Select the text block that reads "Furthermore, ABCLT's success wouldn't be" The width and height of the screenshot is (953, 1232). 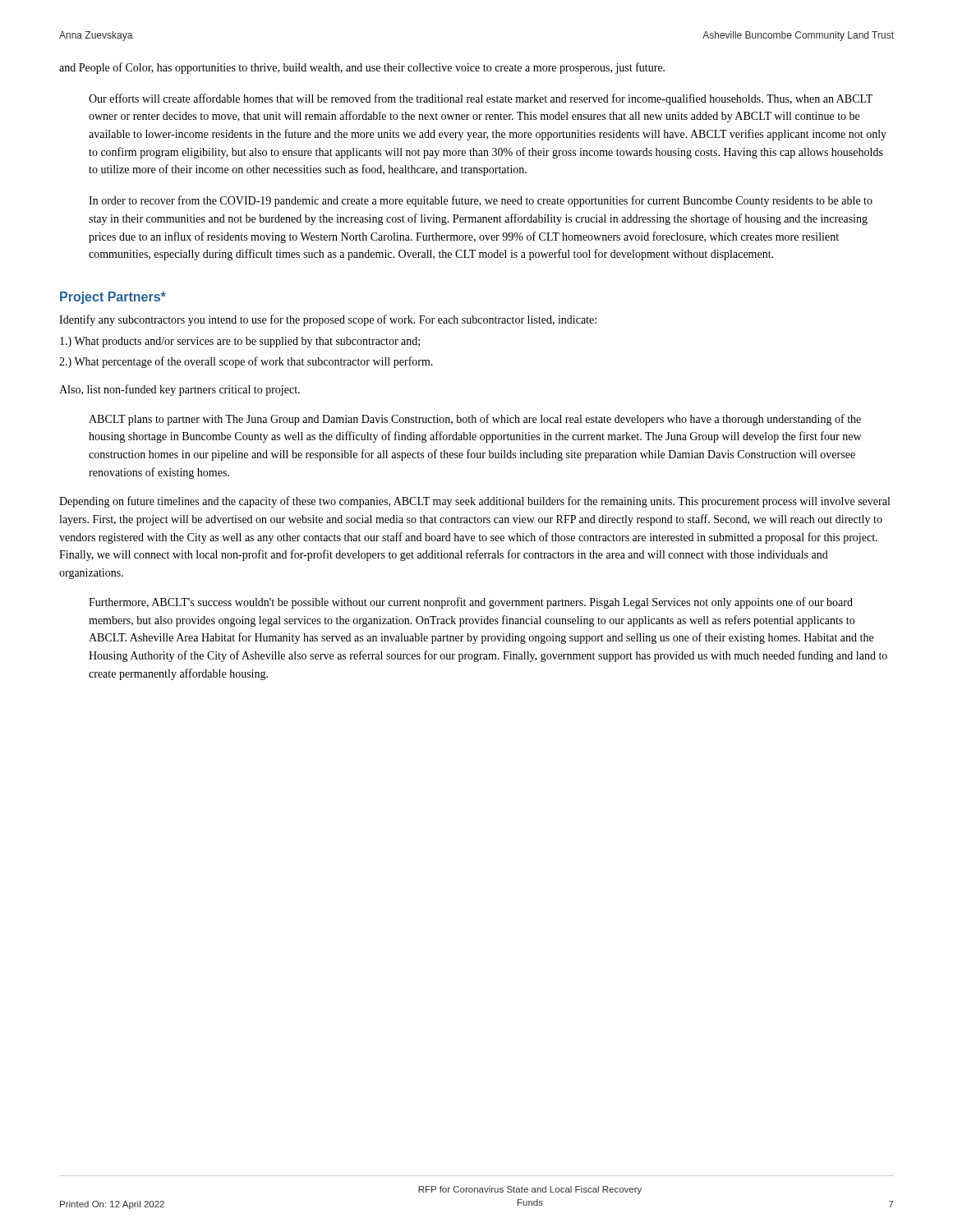tap(488, 638)
